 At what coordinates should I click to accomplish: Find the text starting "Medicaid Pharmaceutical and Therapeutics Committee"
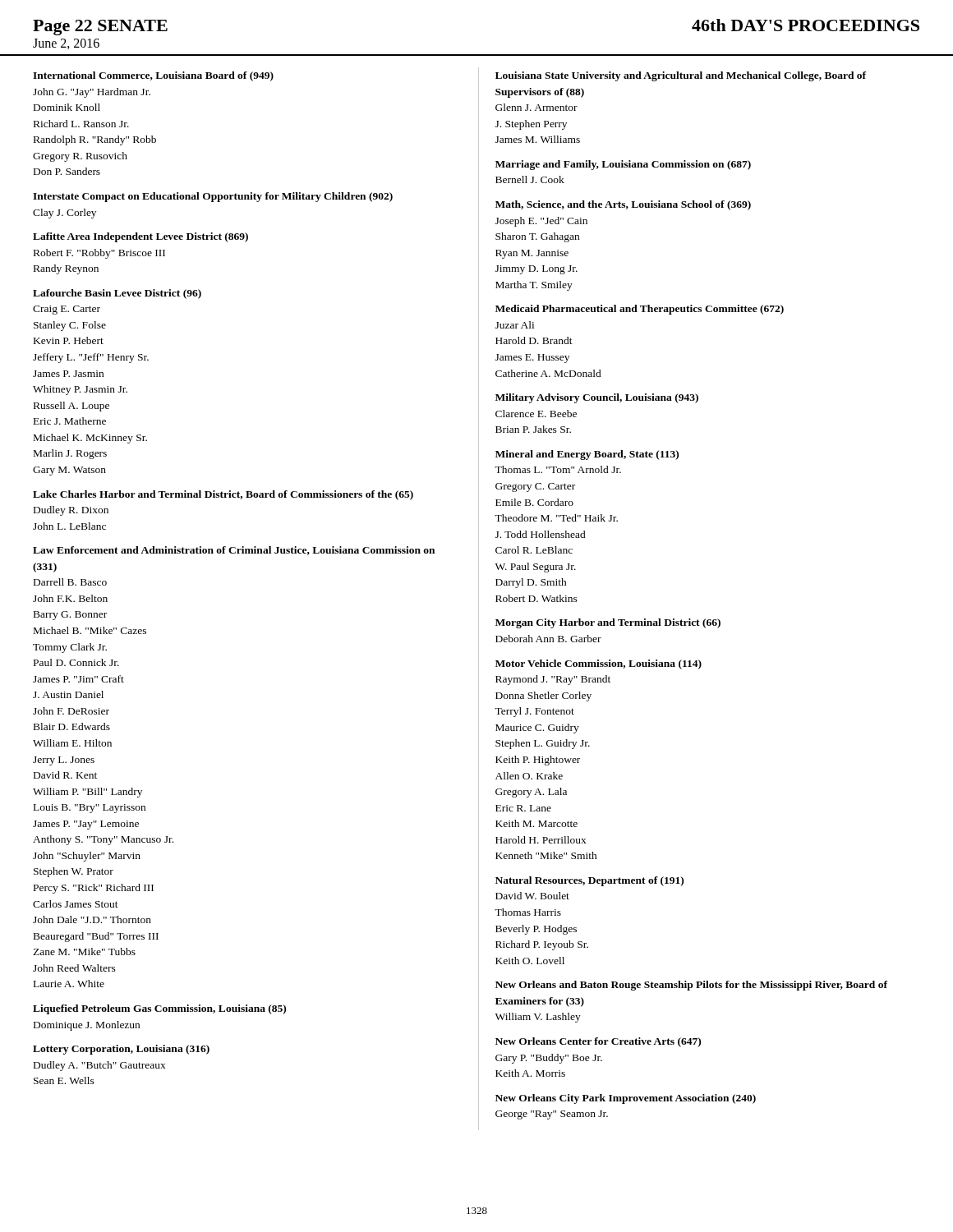point(640,310)
